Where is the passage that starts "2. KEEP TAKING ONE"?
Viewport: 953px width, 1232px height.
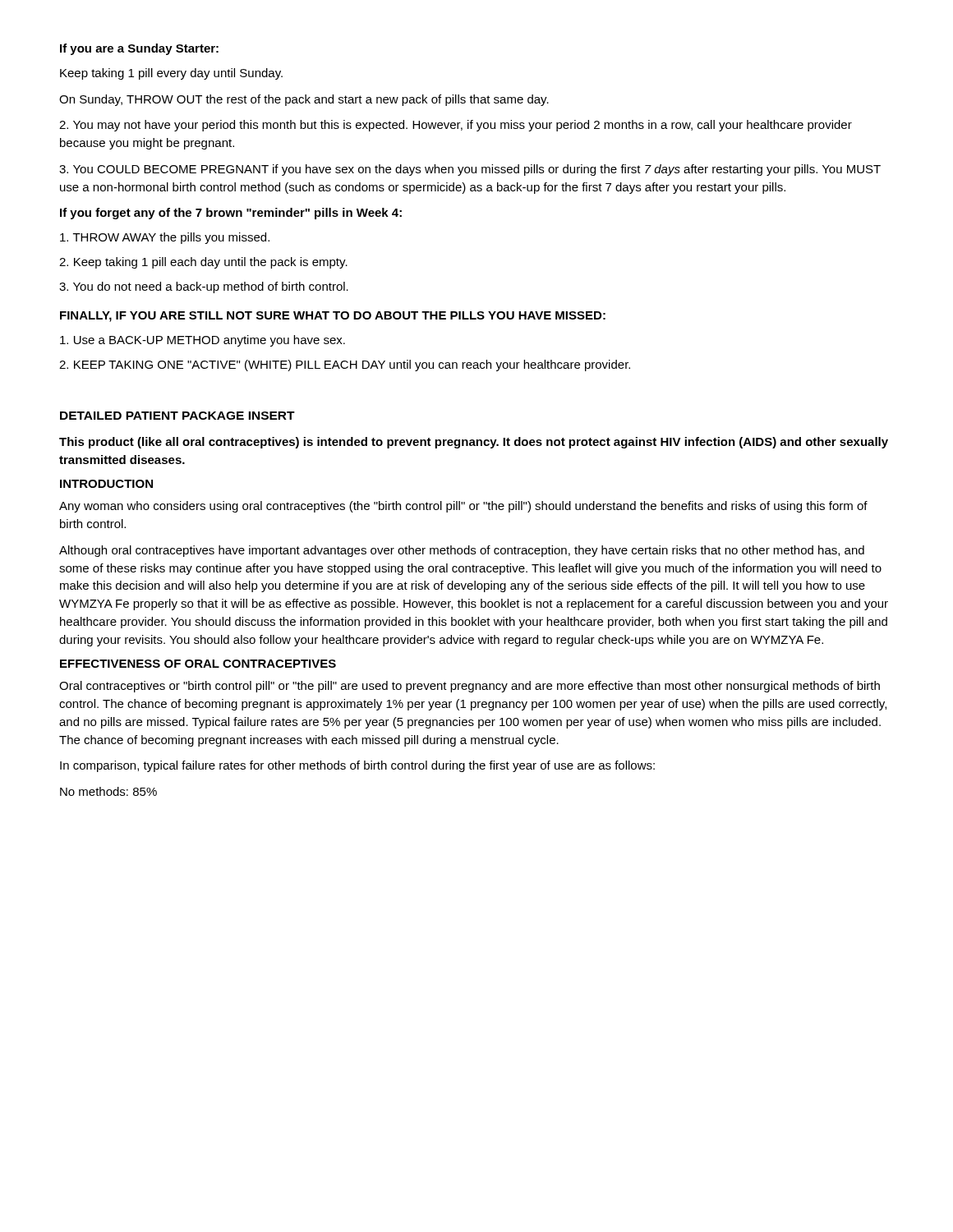345,364
